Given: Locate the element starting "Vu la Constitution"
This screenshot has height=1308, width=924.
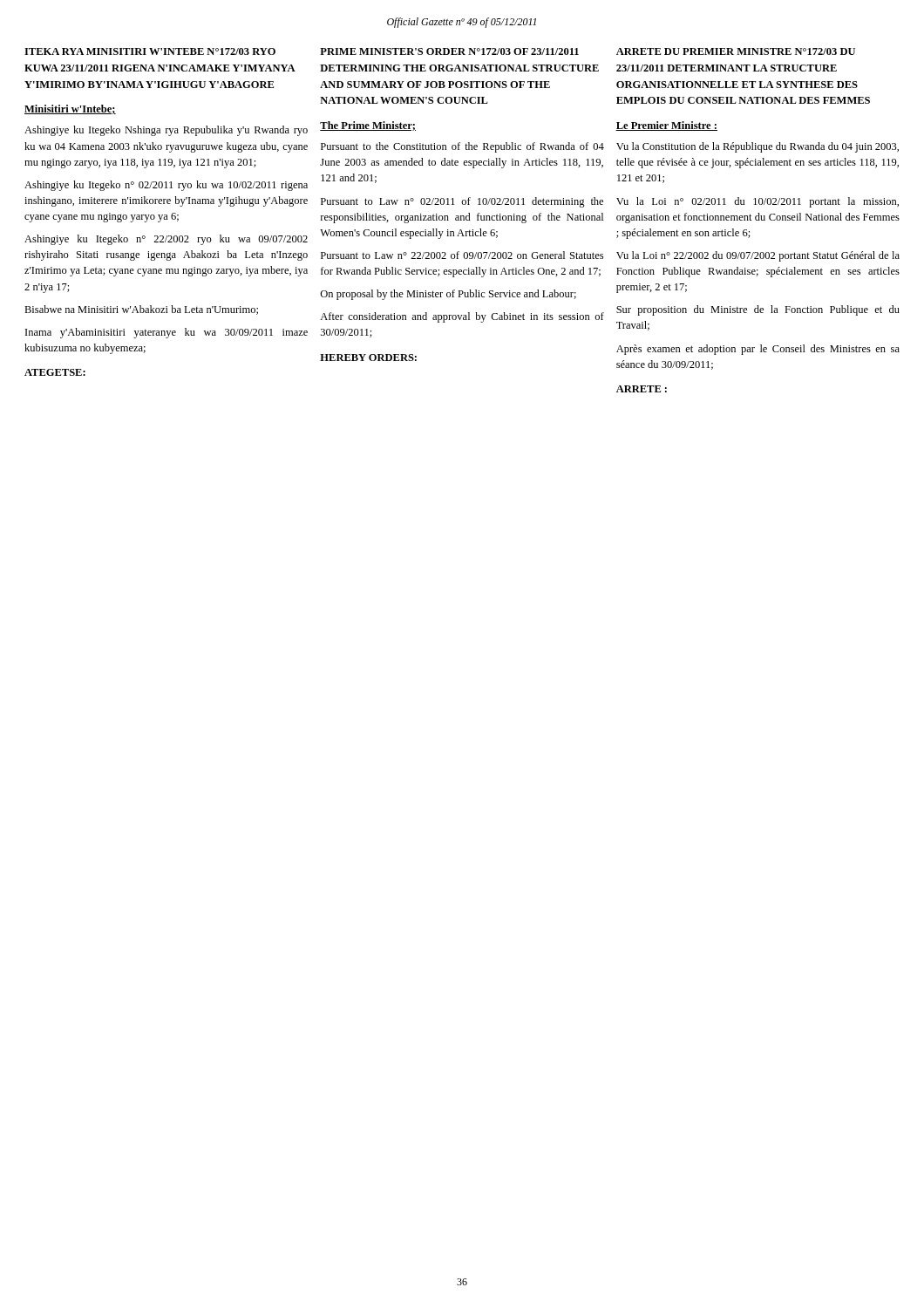Looking at the screenshot, I should (758, 162).
